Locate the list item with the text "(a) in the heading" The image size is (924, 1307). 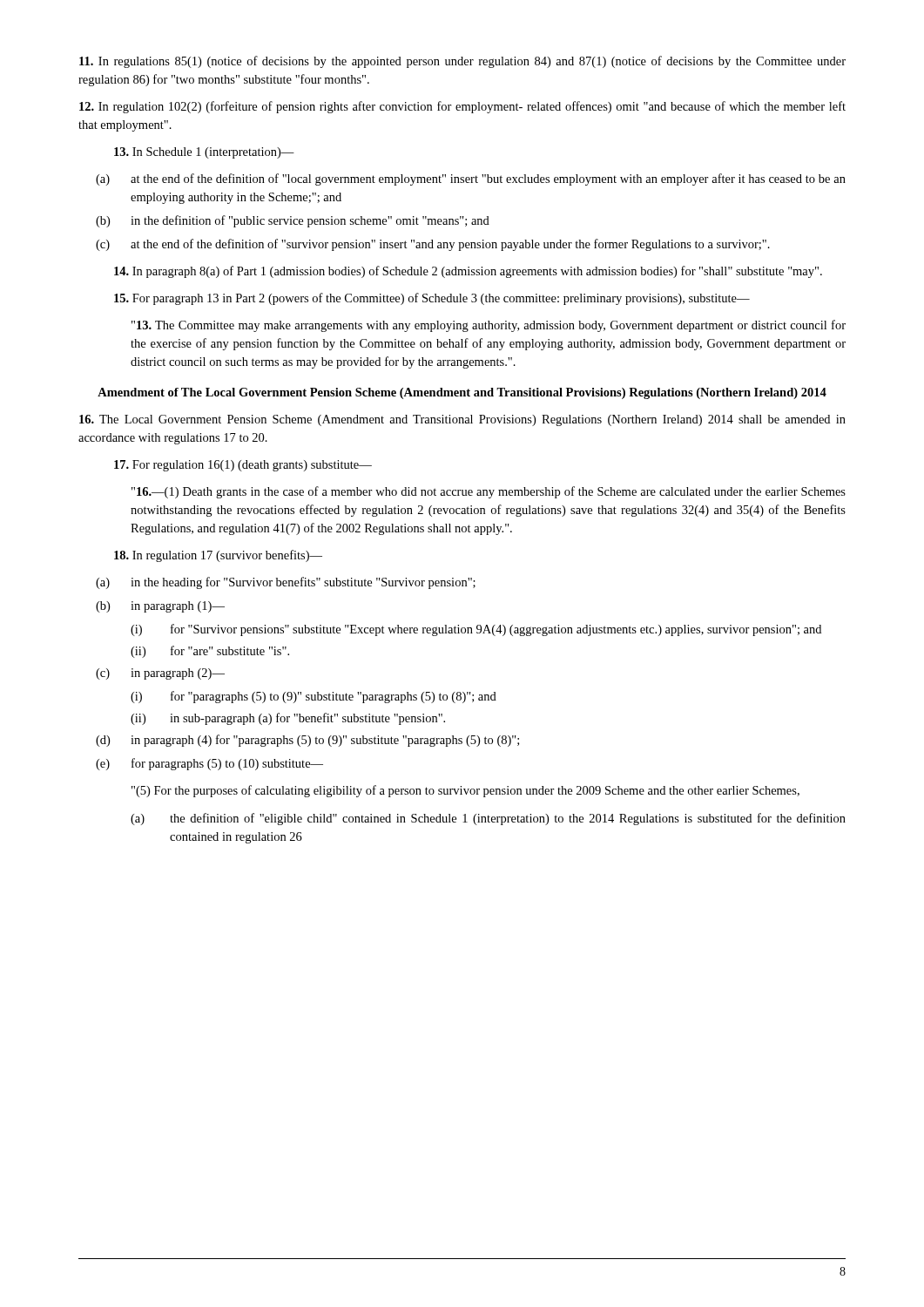click(462, 583)
